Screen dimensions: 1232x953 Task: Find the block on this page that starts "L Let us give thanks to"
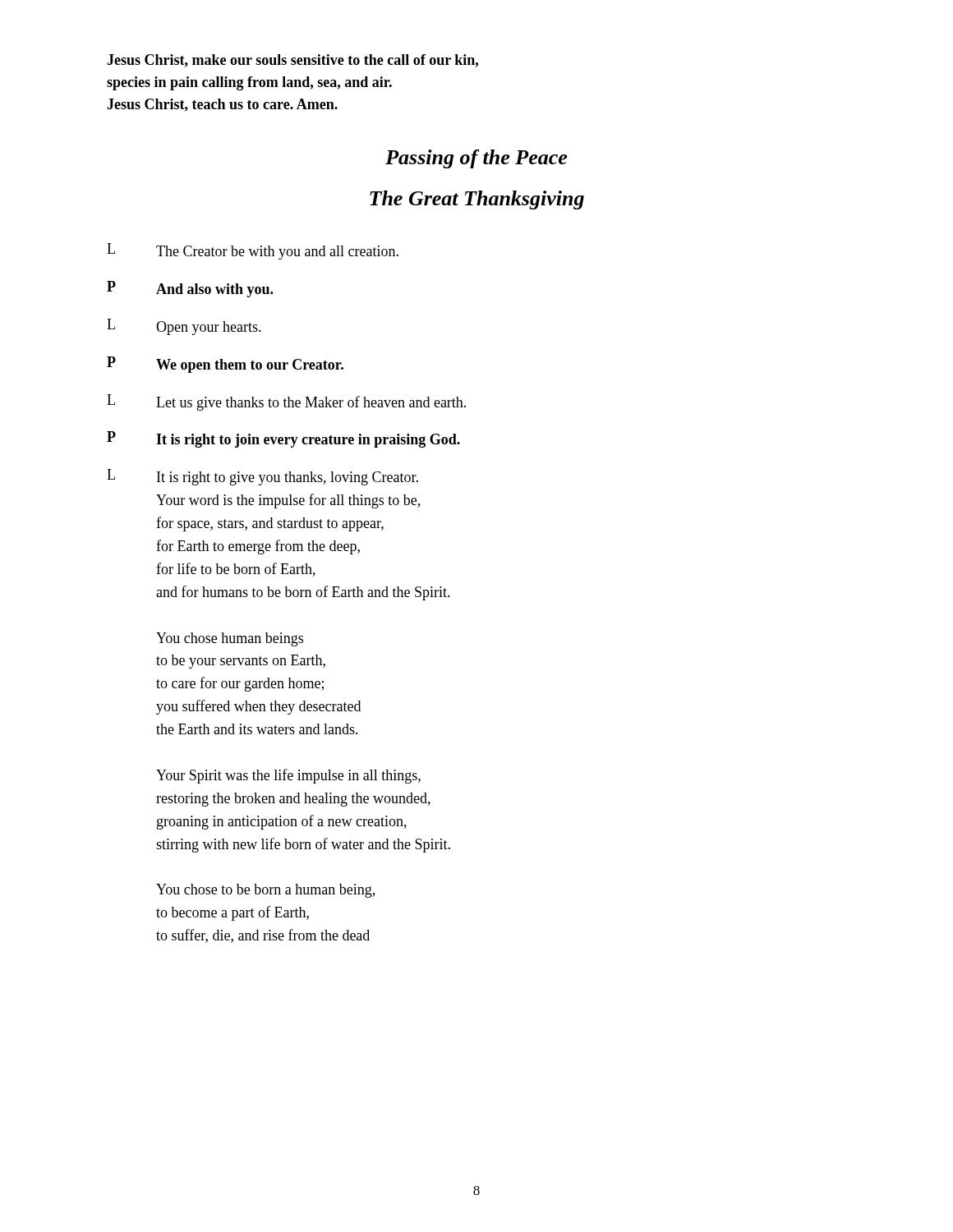click(476, 403)
